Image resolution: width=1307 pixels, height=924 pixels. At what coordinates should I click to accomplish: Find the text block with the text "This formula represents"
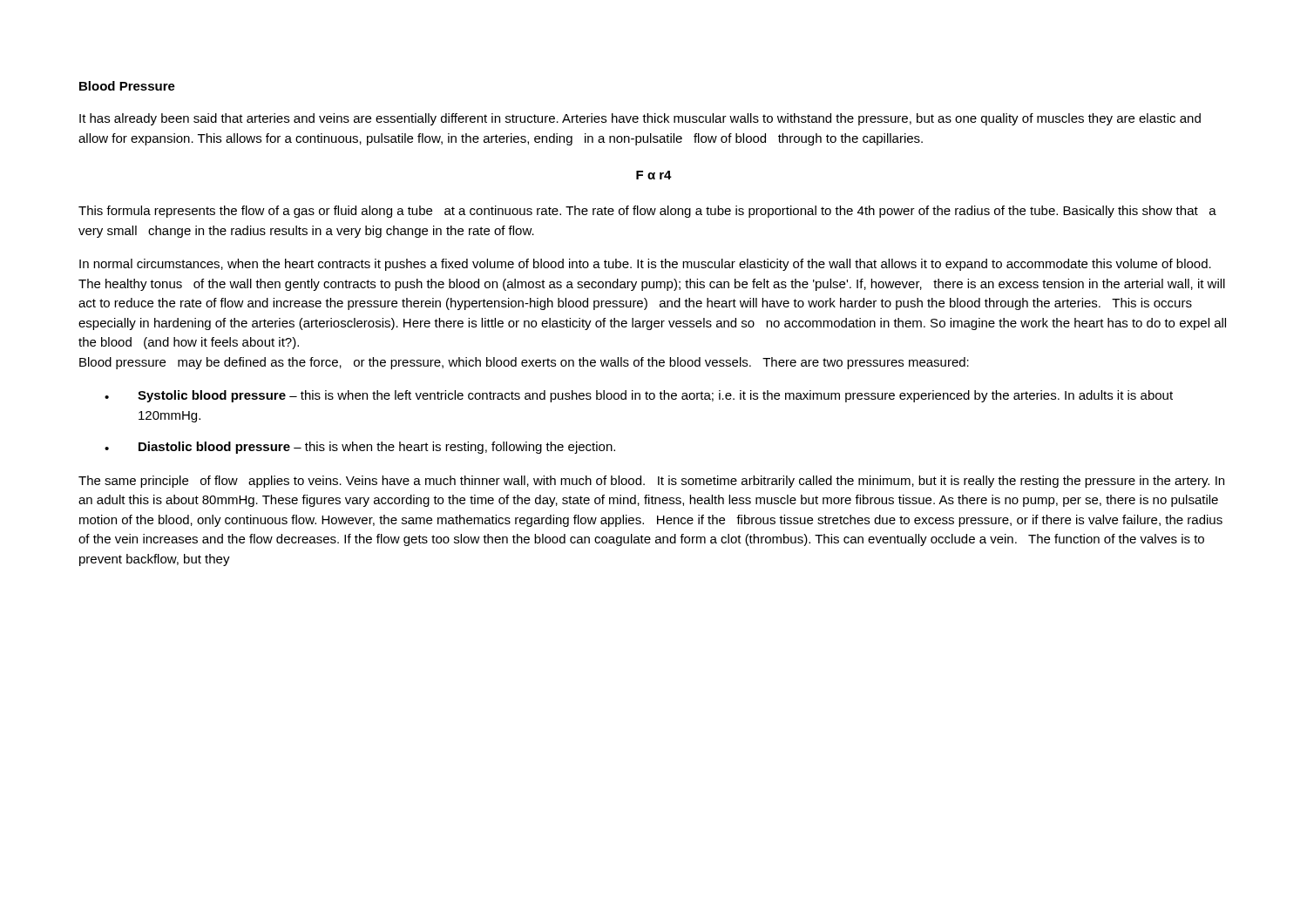click(x=647, y=220)
